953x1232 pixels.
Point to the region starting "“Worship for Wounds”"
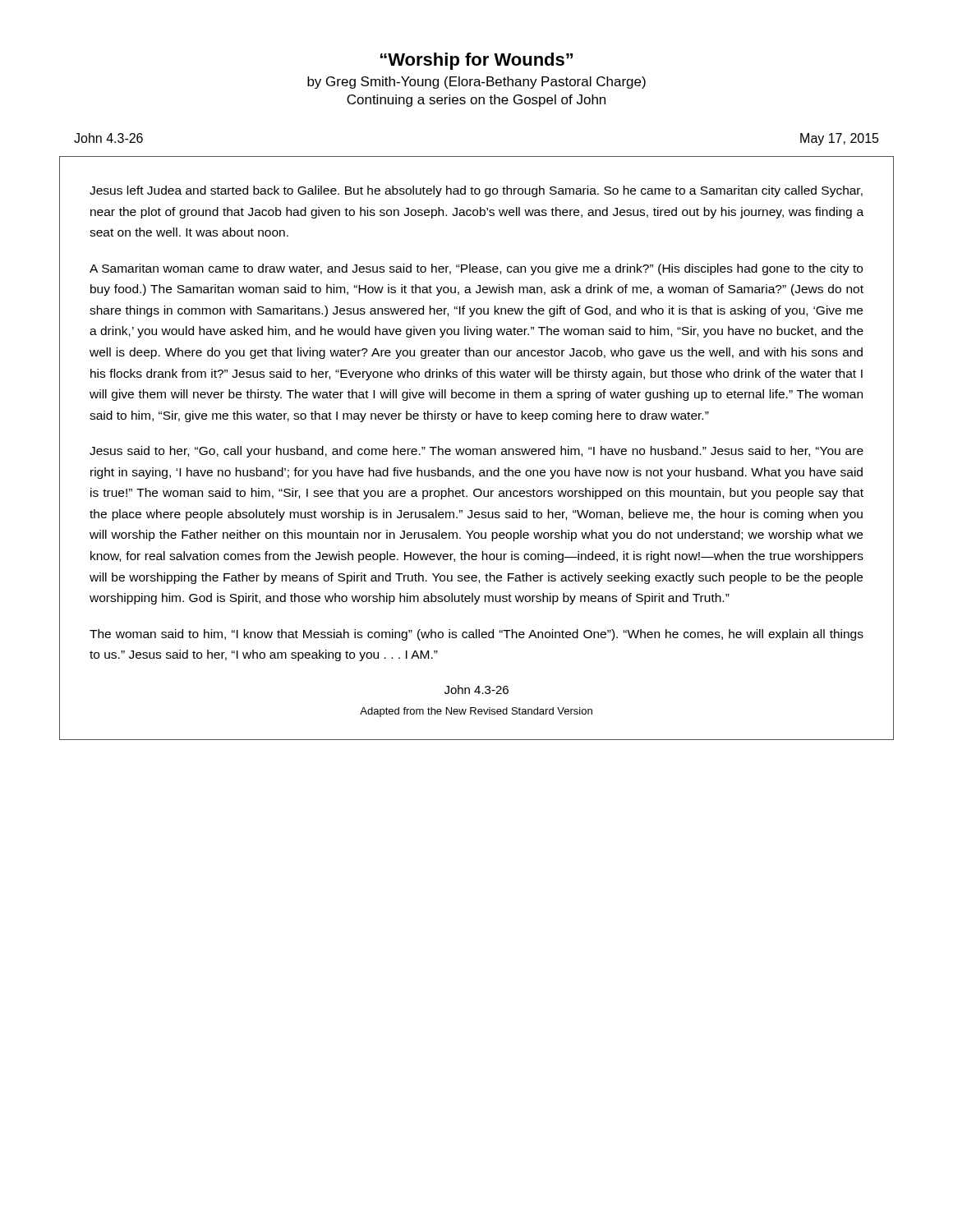tap(476, 79)
